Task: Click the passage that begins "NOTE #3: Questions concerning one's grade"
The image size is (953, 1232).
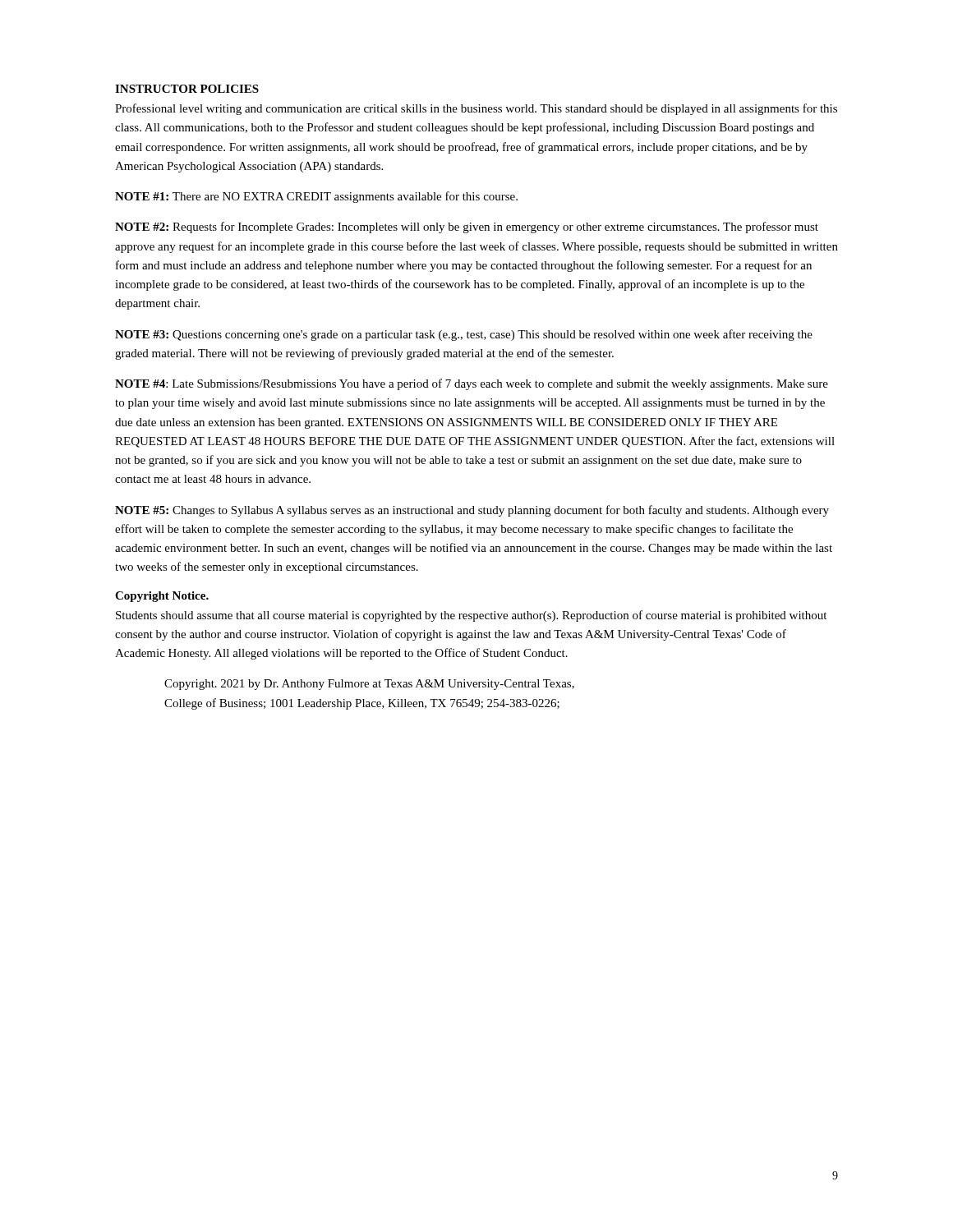Action: click(x=464, y=343)
